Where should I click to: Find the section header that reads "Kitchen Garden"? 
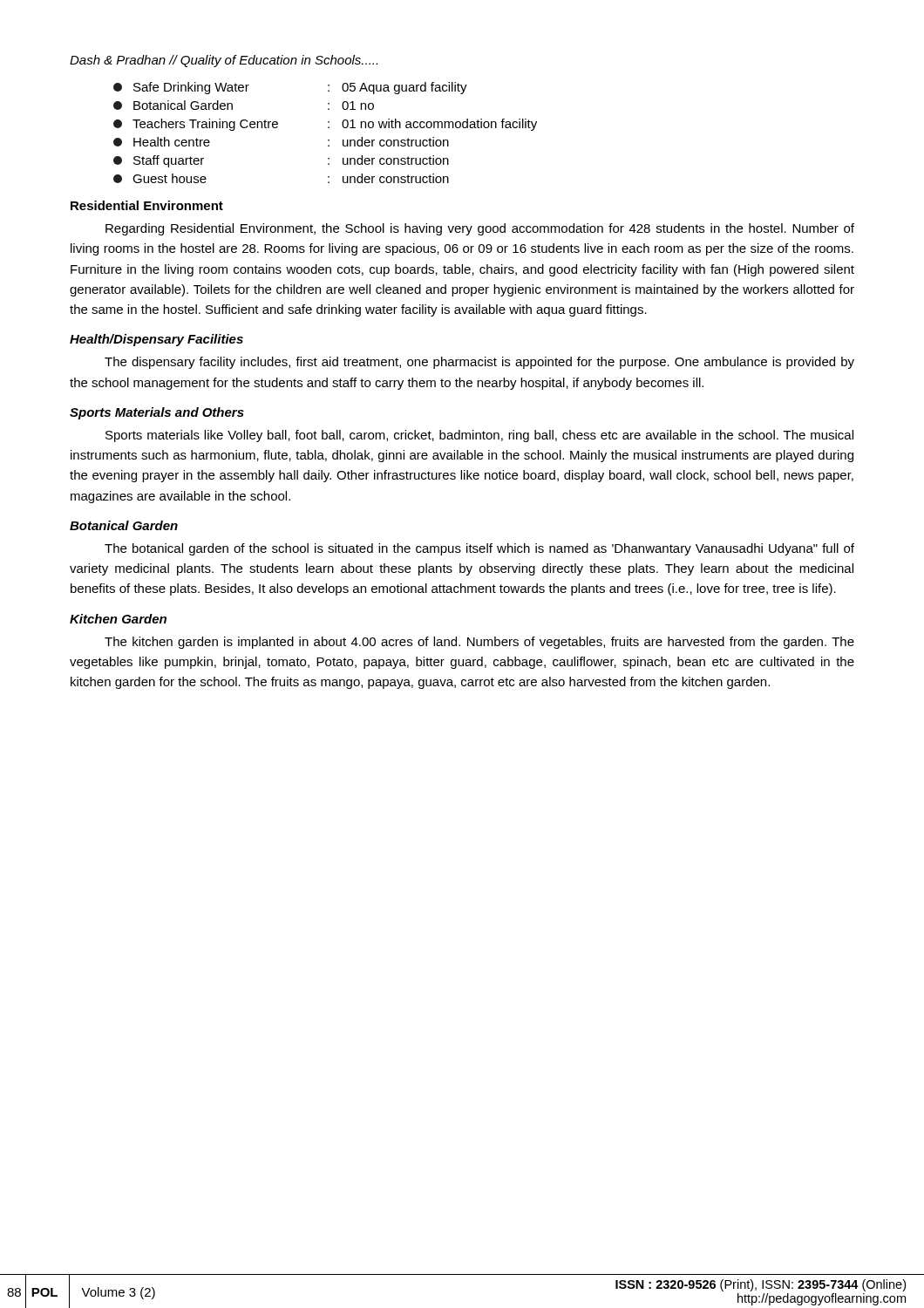click(x=118, y=618)
